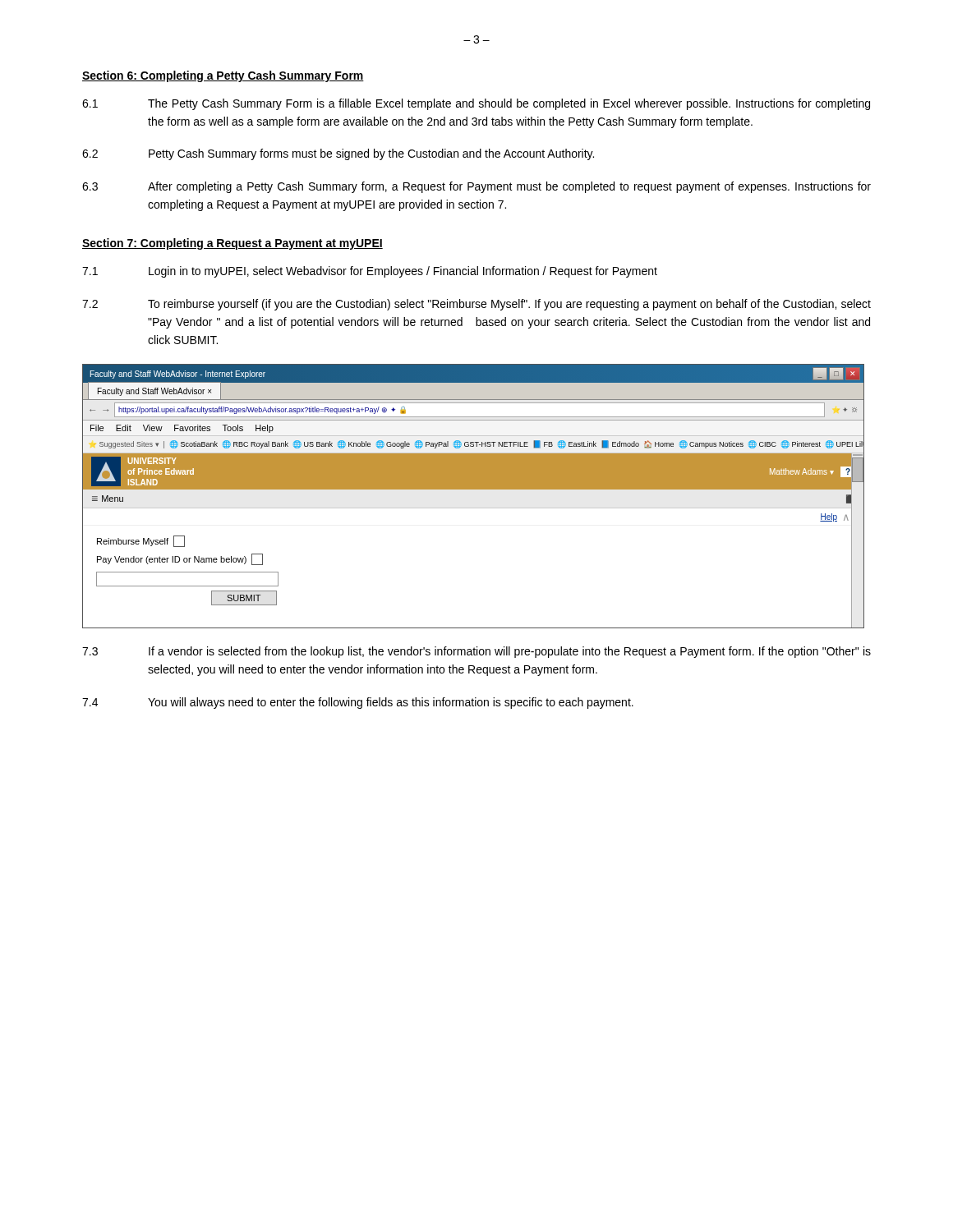The width and height of the screenshot is (953, 1232).
Task: Select the region starting "7.3 If a vendor is selected"
Action: pyautogui.click(x=476, y=661)
